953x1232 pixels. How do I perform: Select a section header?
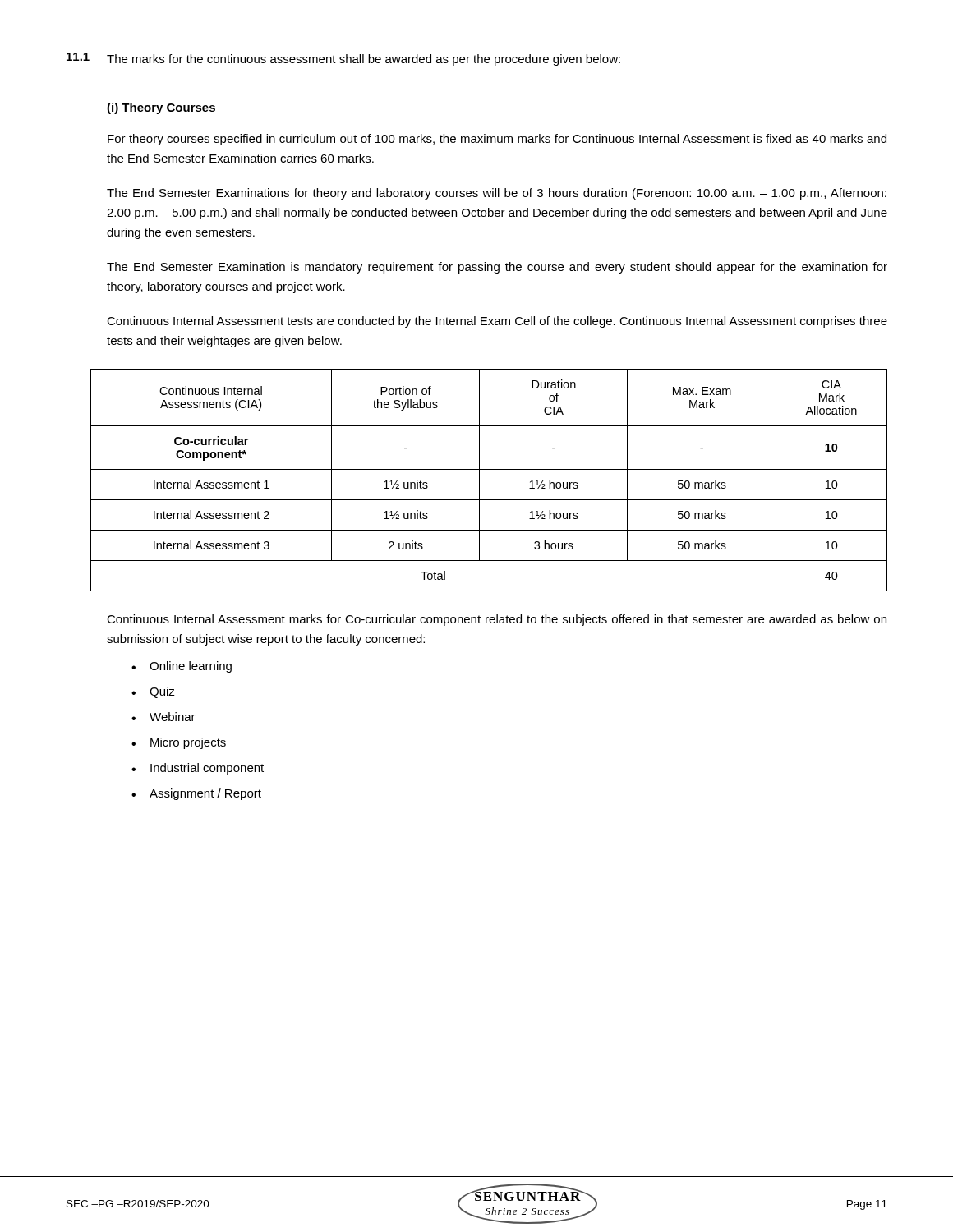(161, 107)
